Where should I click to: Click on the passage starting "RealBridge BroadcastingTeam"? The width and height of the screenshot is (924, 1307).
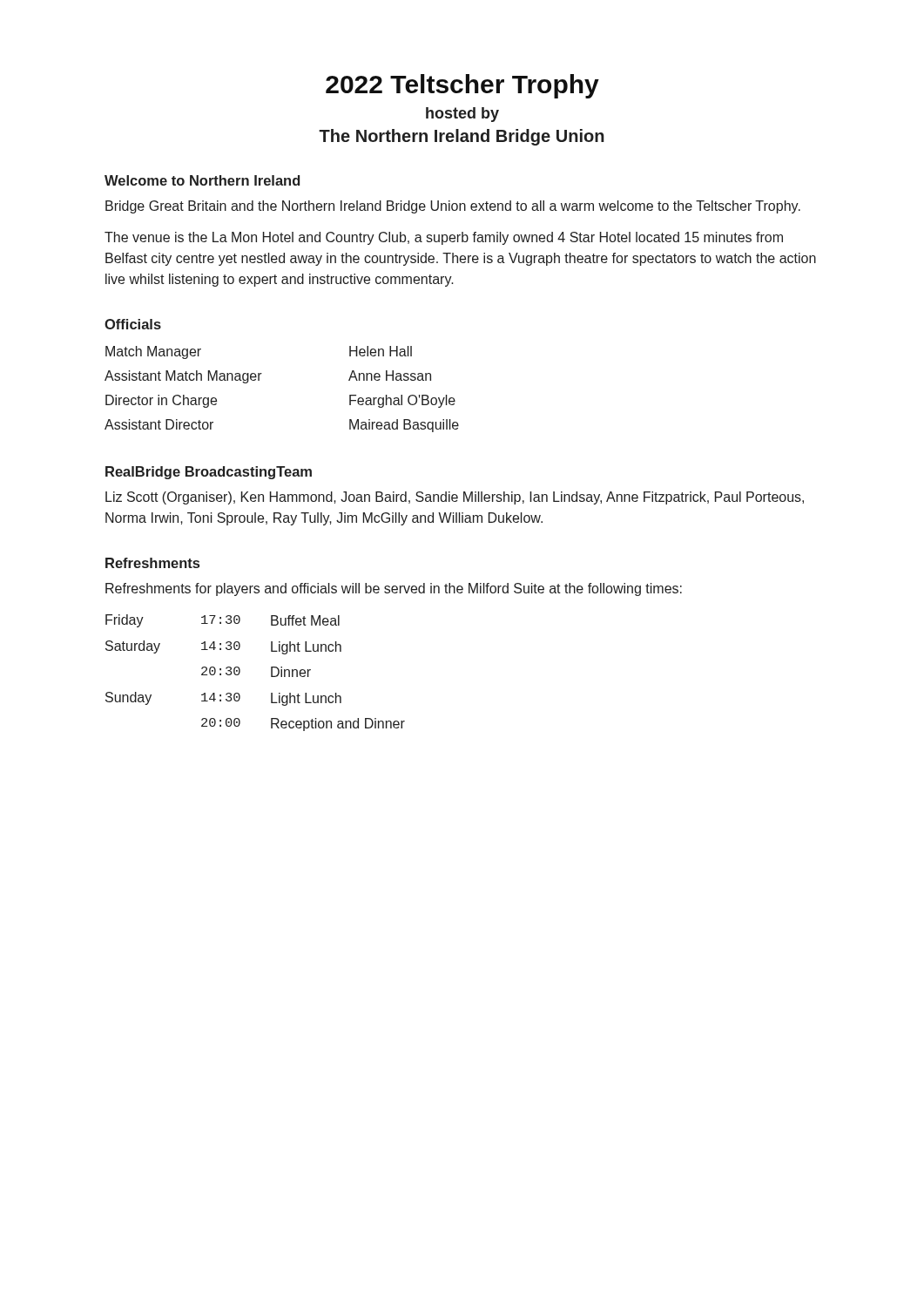click(x=209, y=471)
